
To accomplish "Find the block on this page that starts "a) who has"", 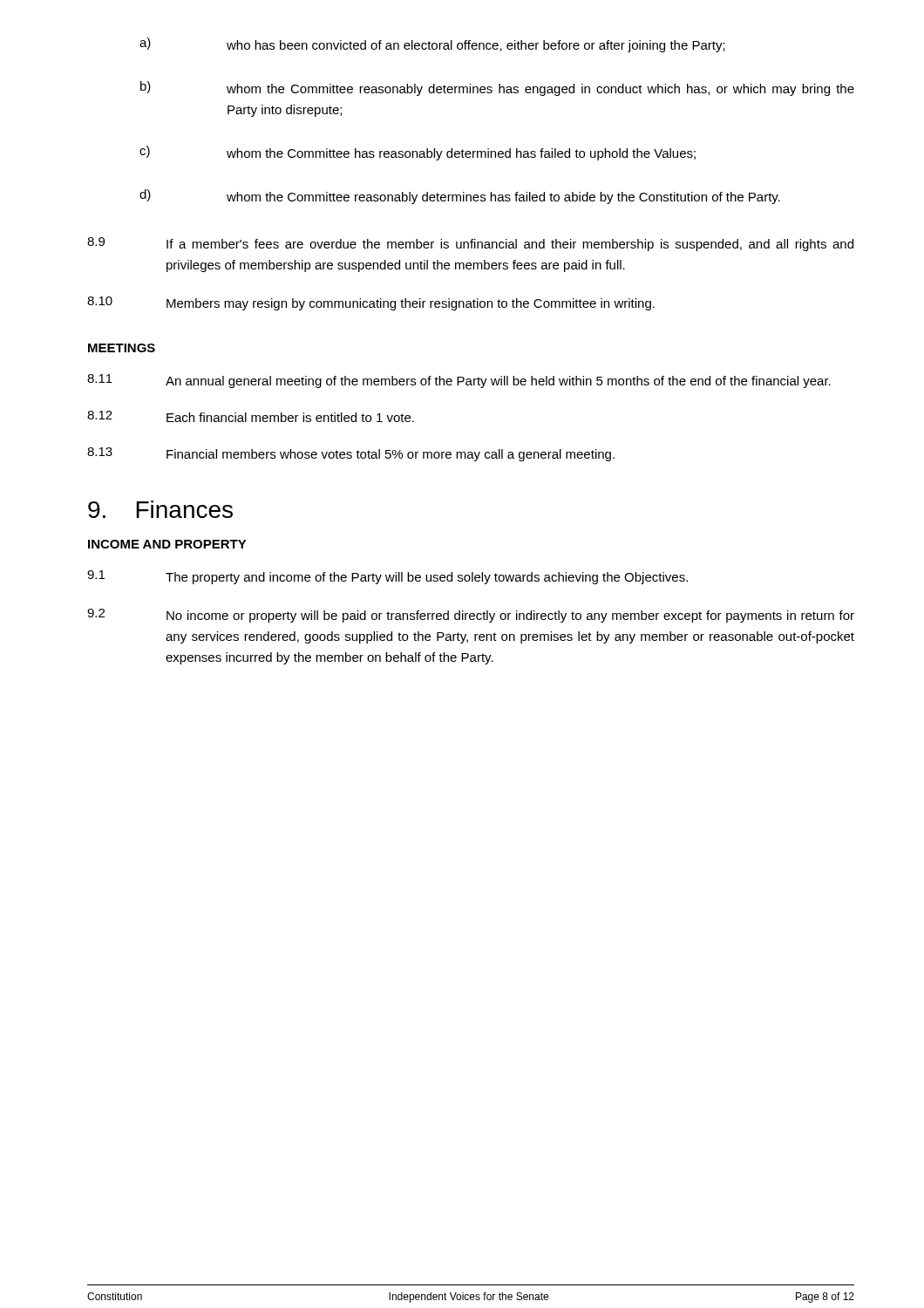I will point(471,45).
